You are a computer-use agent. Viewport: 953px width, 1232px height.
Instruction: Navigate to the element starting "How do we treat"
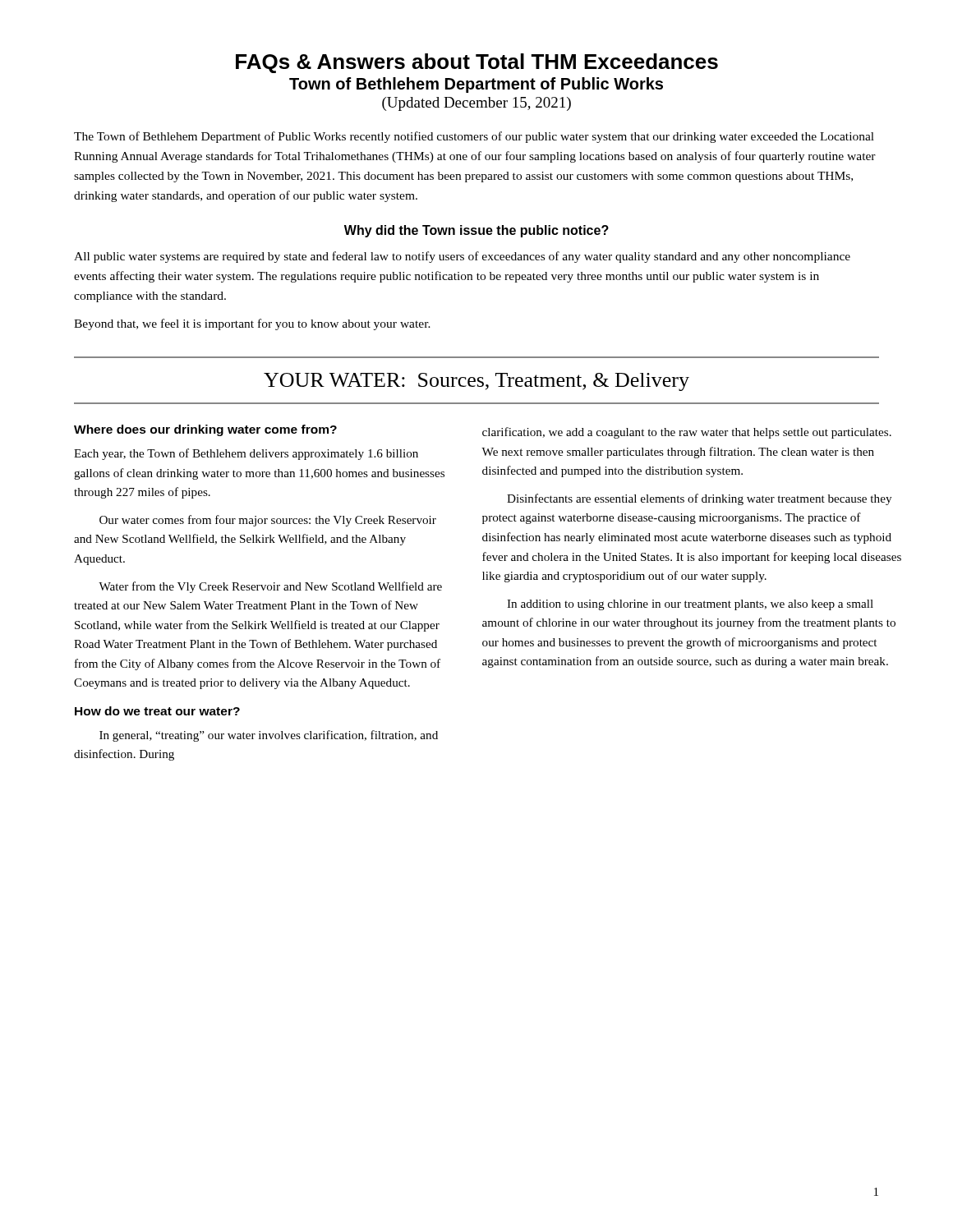157,711
